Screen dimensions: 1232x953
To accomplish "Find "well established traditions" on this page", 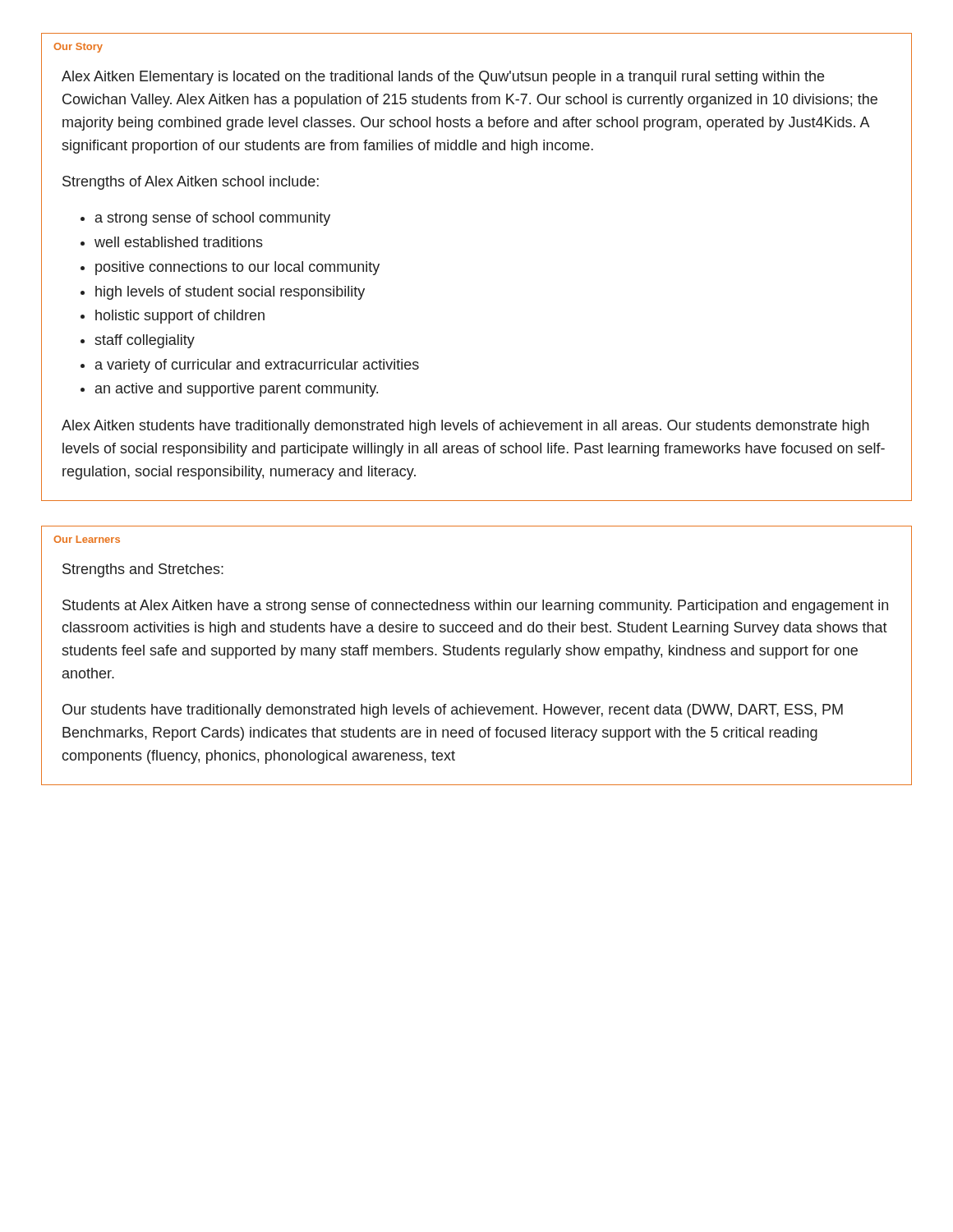I will tap(179, 242).
